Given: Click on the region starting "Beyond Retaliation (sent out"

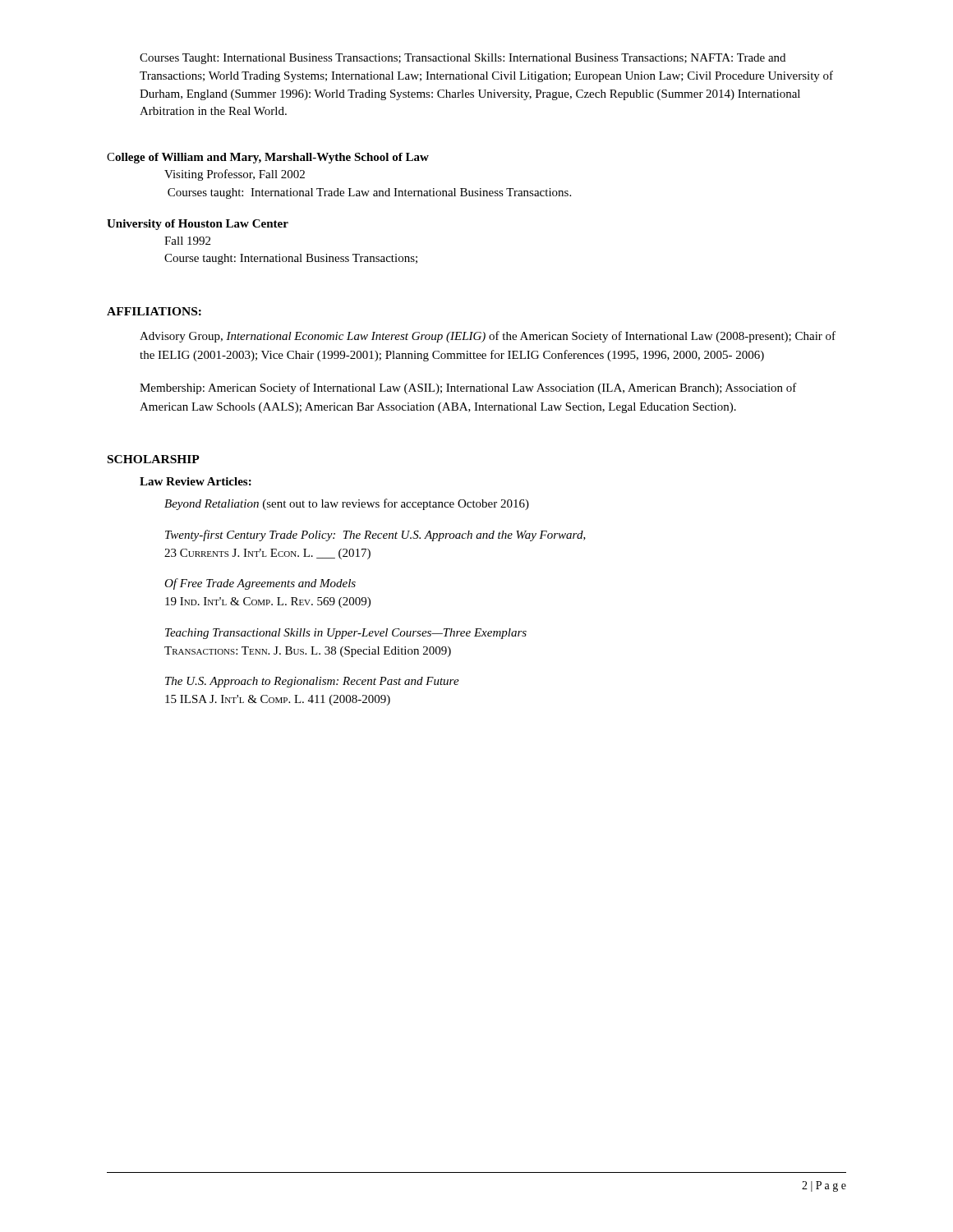Looking at the screenshot, I should (347, 503).
